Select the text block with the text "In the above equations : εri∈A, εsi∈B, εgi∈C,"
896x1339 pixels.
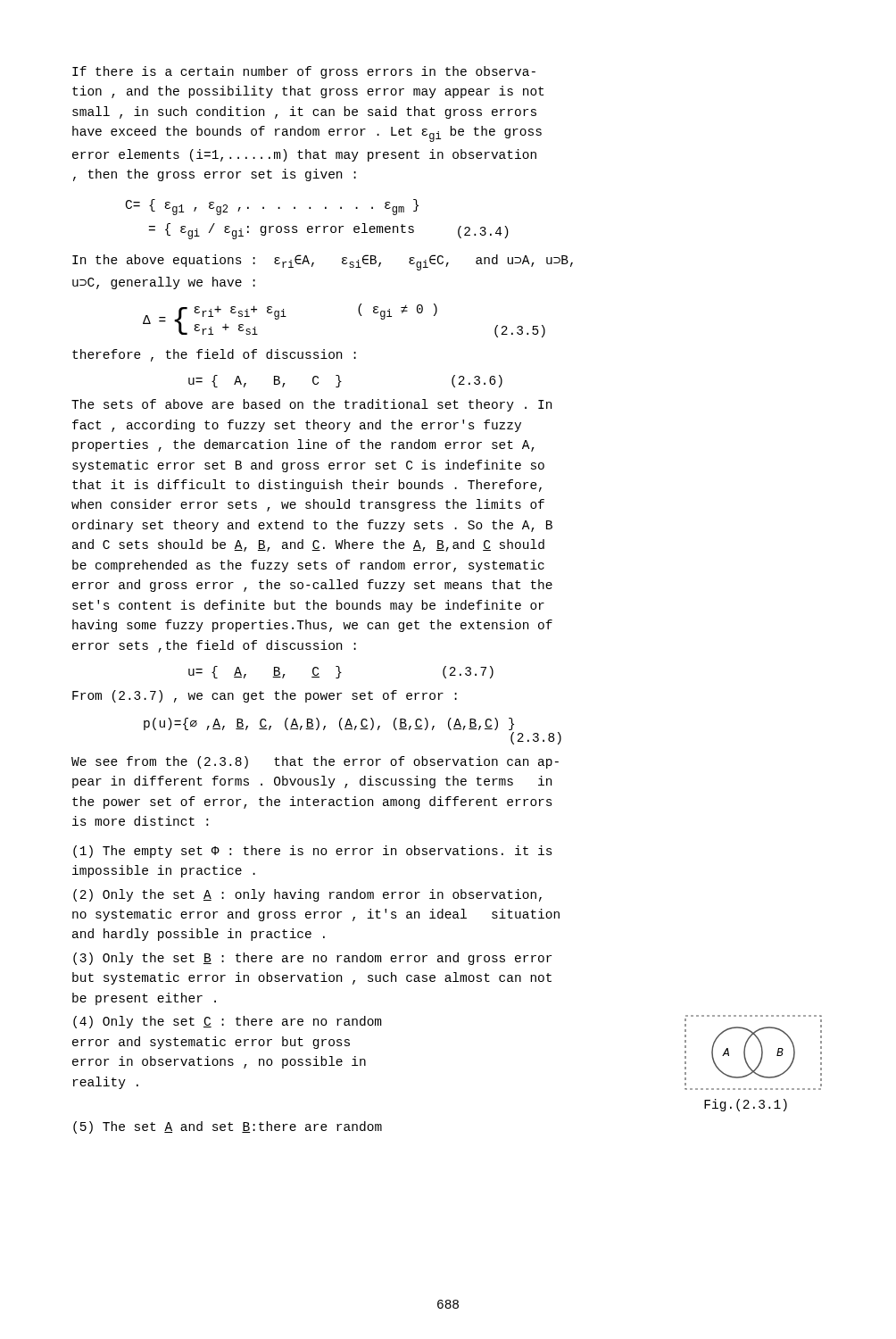(x=159, y=262)
